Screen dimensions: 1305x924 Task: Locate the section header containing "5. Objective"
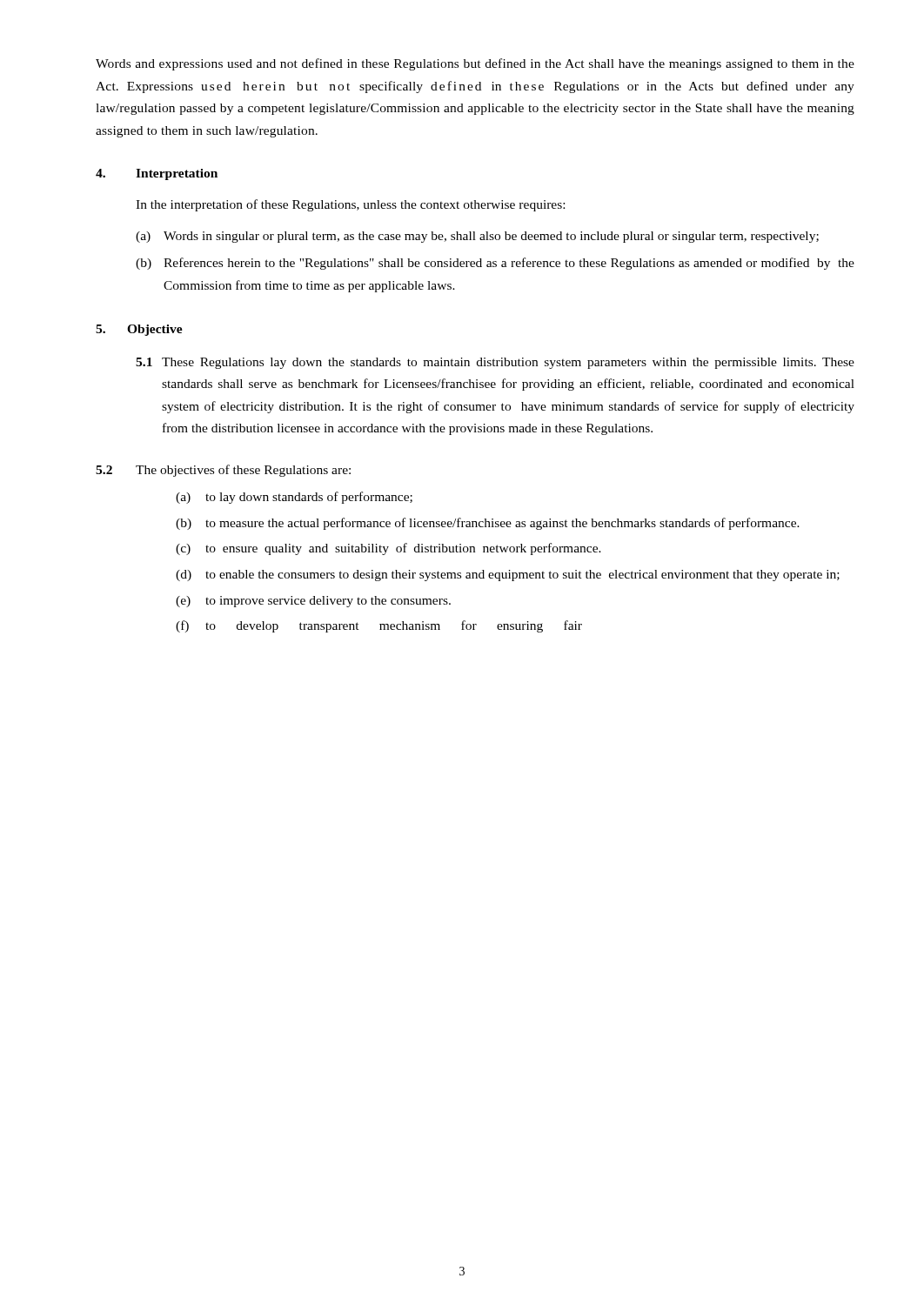139,328
